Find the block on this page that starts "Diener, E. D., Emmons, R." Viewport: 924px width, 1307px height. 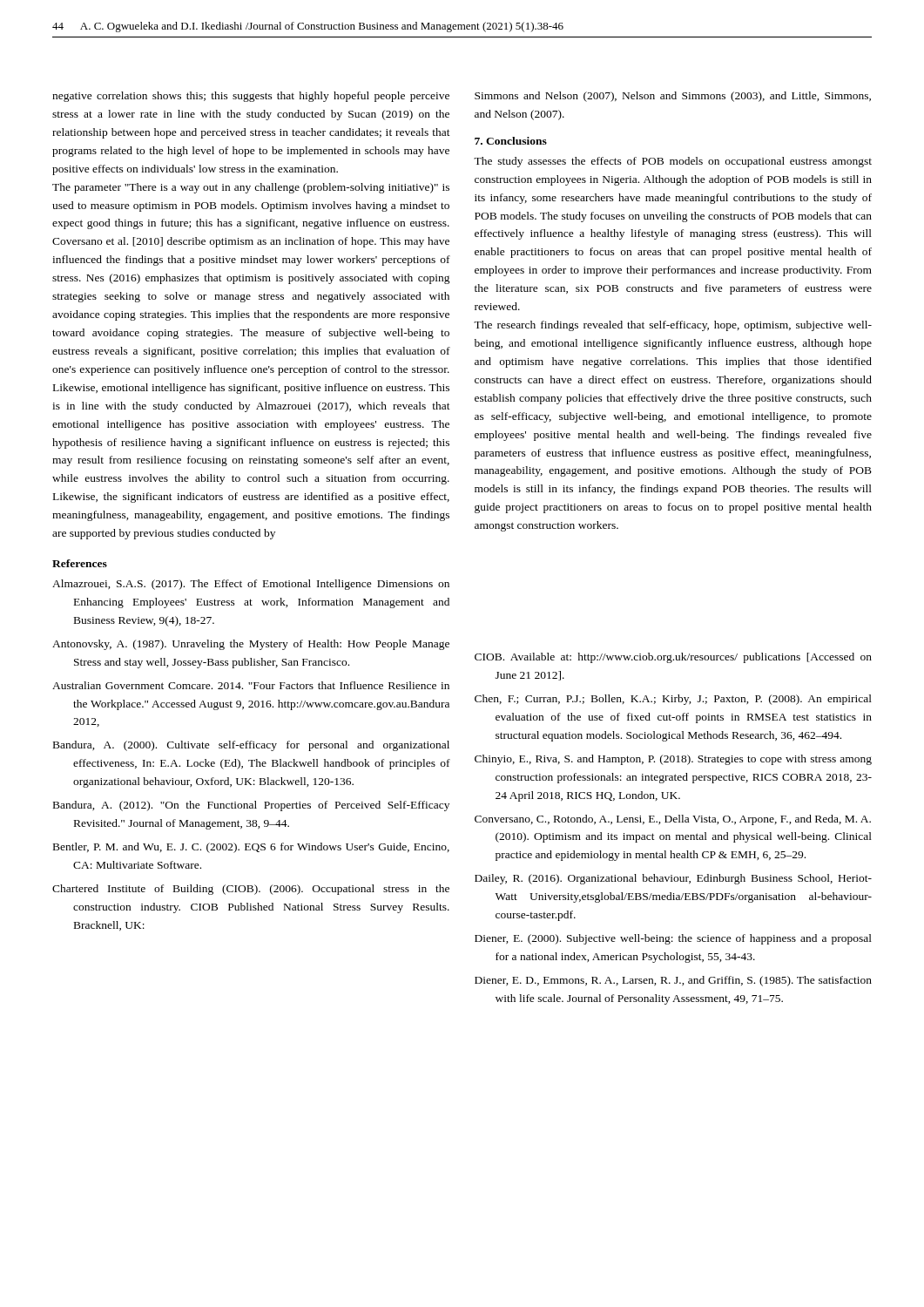pyautogui.click(x=673, y=989)
